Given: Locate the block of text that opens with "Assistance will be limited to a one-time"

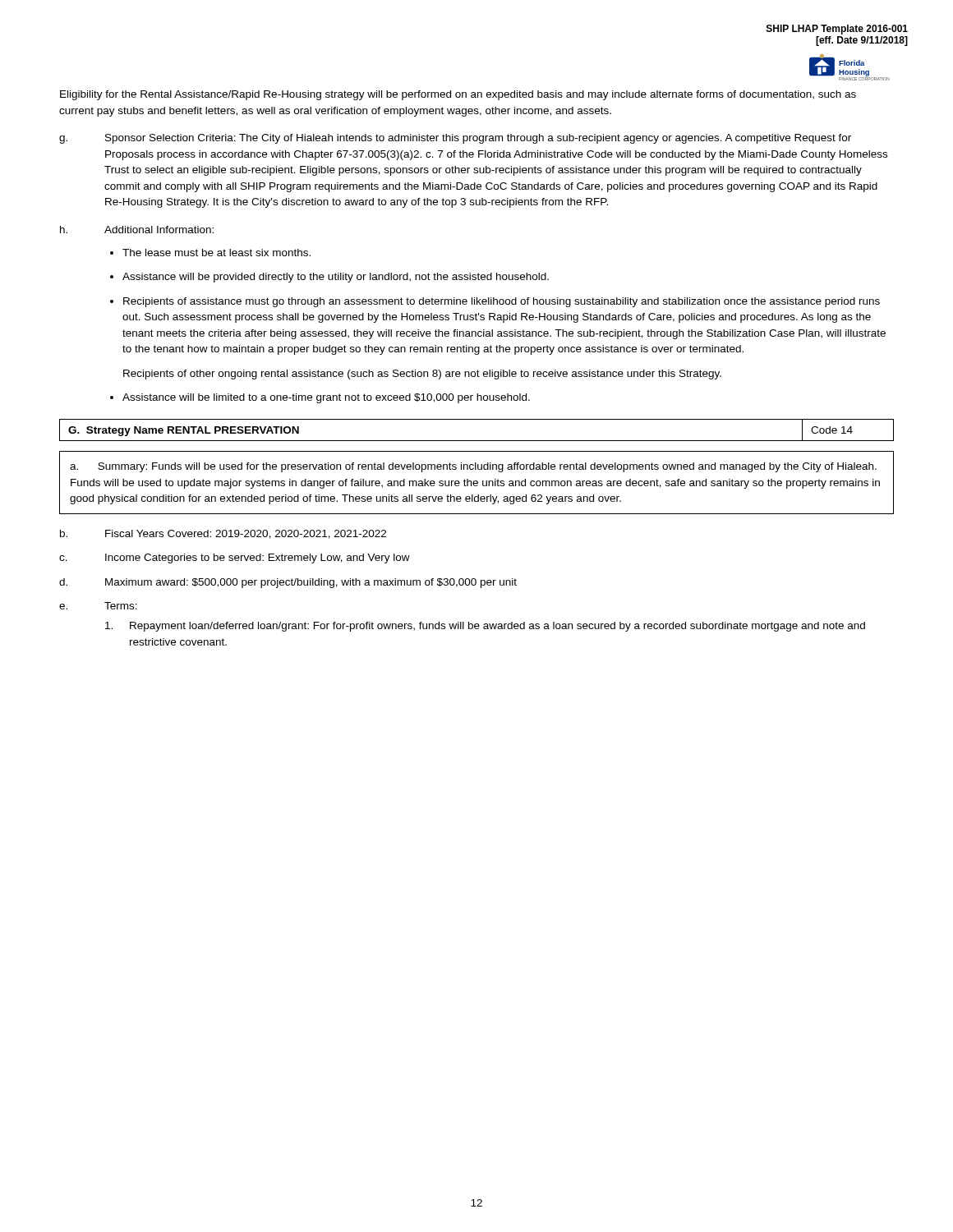Looking at the screenshot, I should tap(326, 397).
